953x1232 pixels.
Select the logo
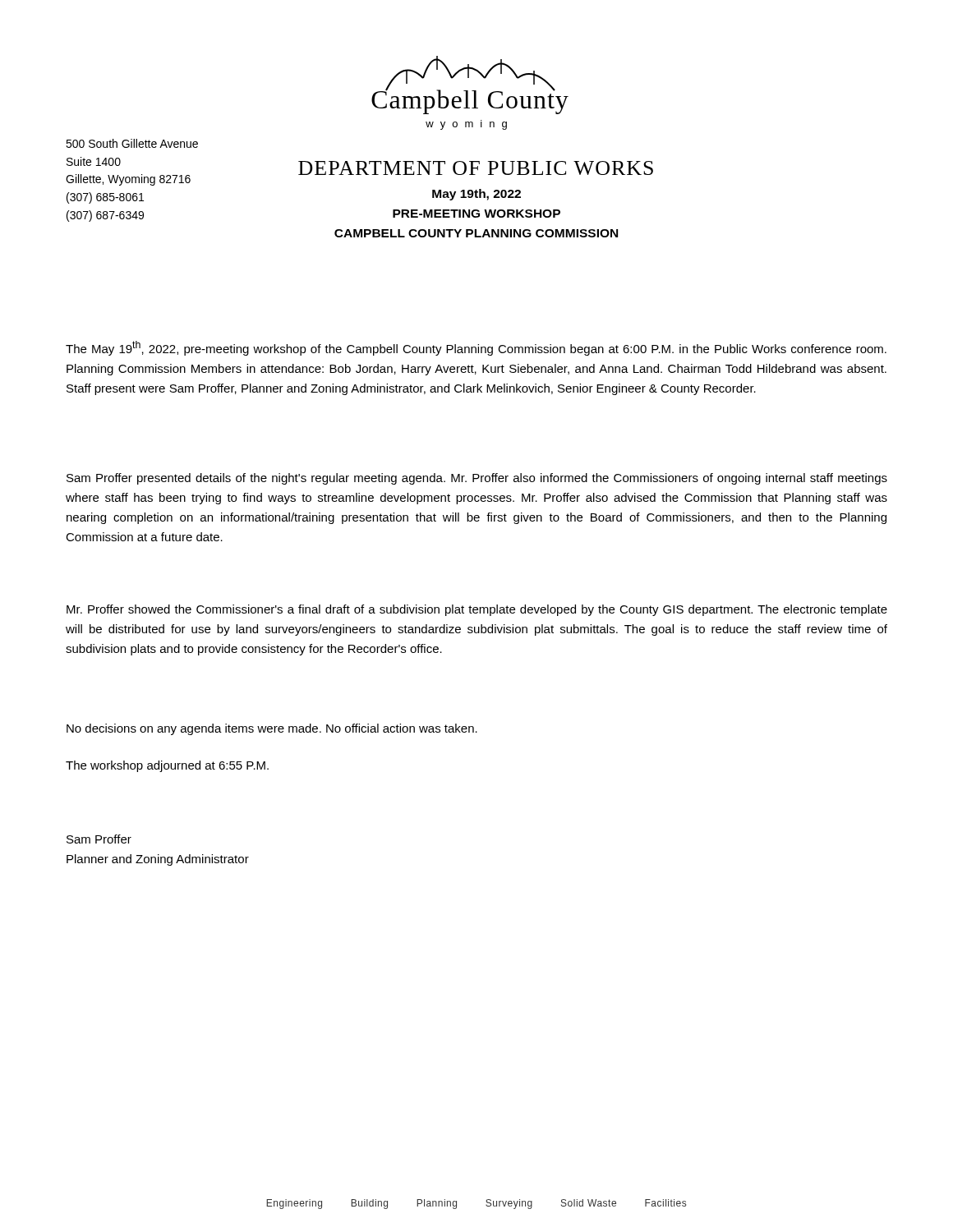[476, 82]
